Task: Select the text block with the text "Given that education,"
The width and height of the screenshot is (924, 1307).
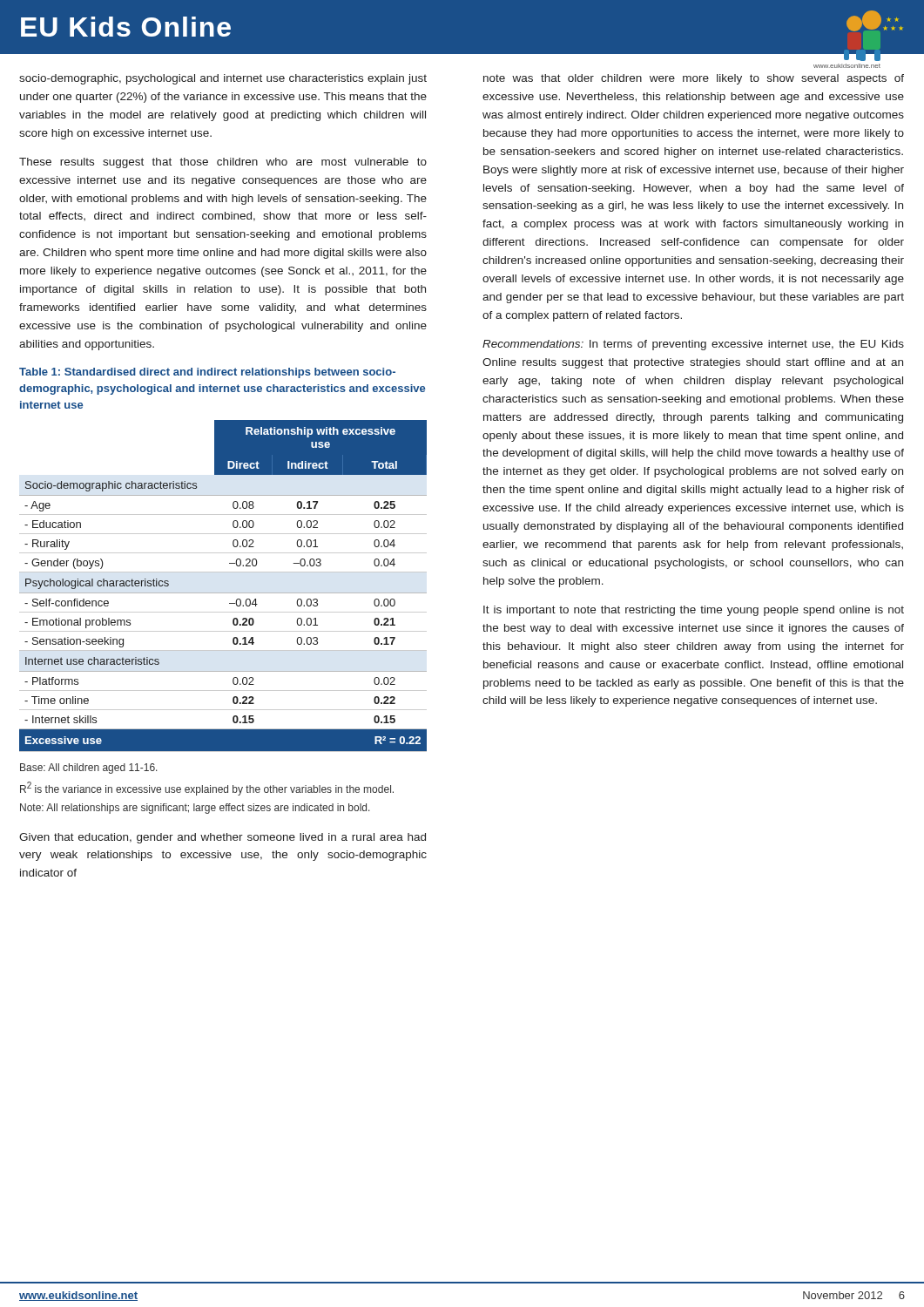Action: 223,856
